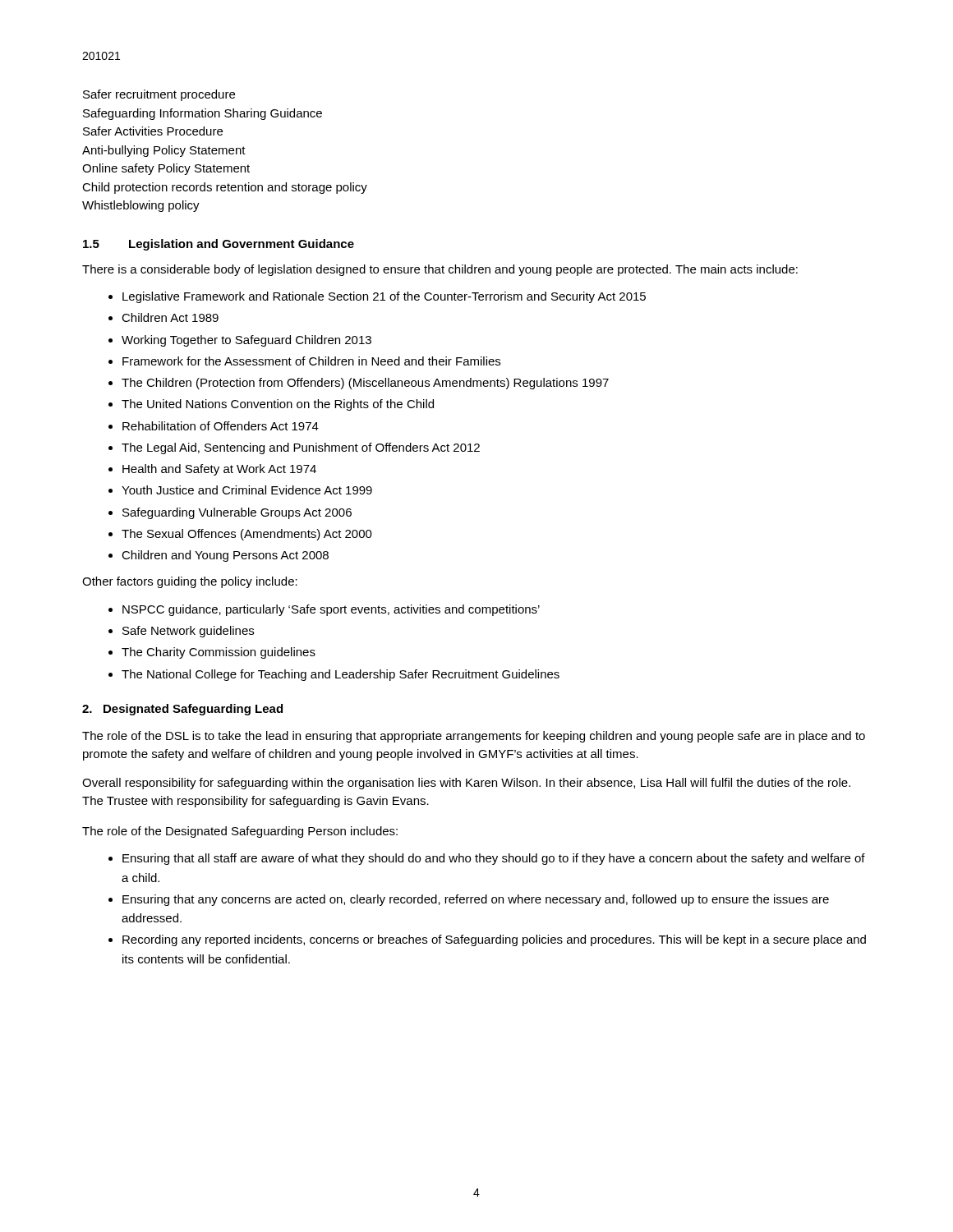Locate the list item containing "The Sexual Offences"
The width and height of the screenshot is (953, 1232).
click(x=247, y=533)
